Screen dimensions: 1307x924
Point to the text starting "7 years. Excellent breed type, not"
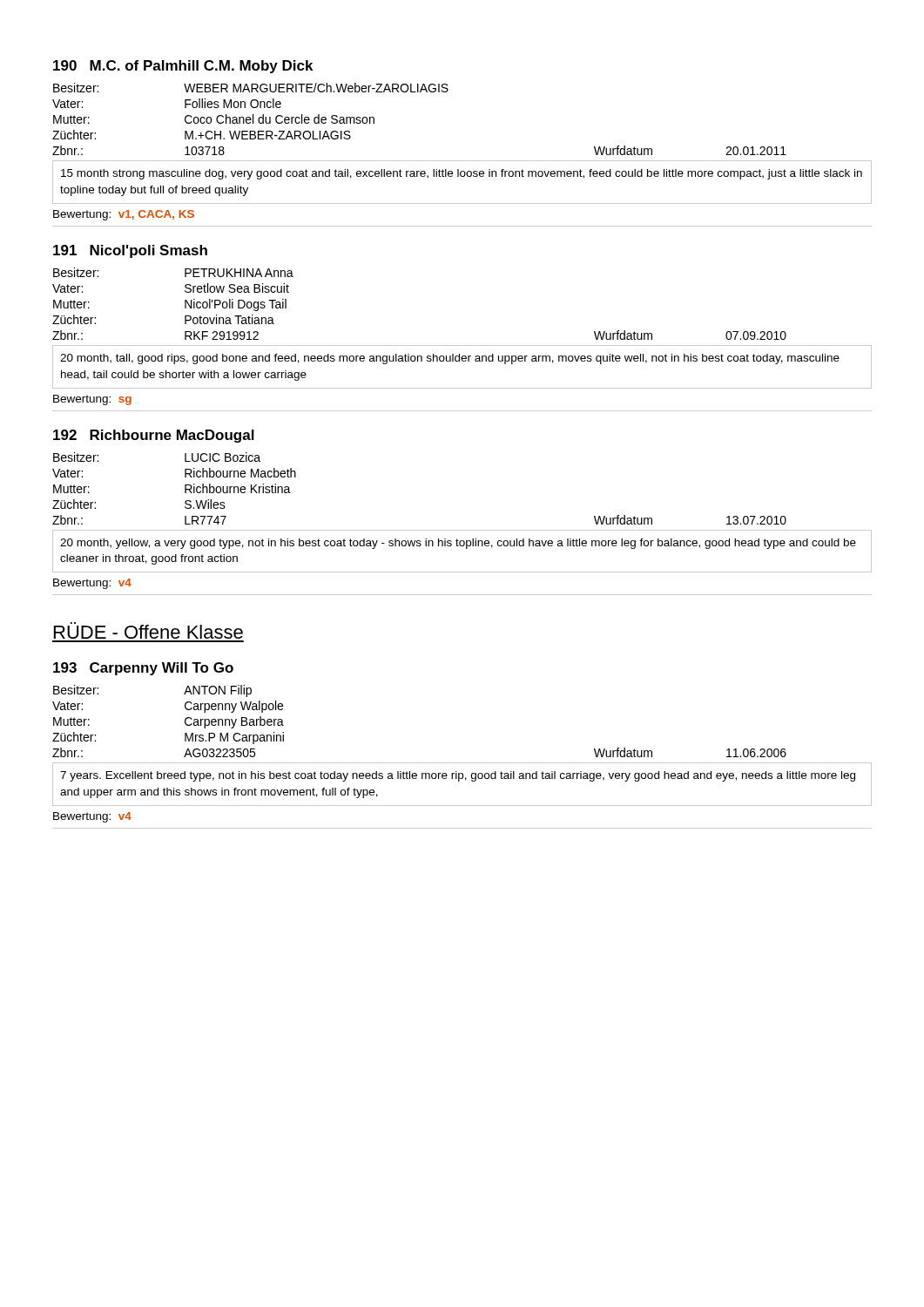(458, 784)
